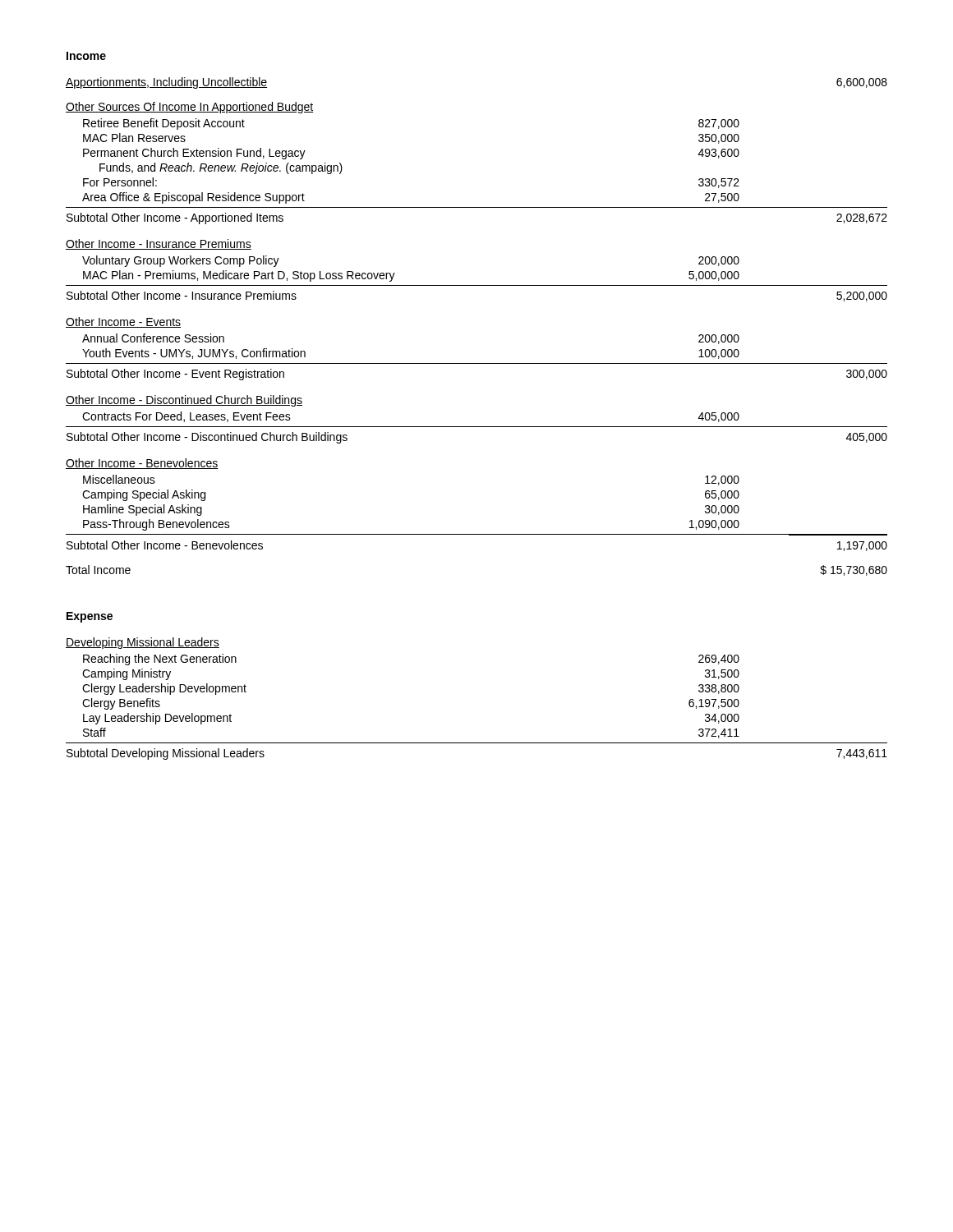Point to the text block starting "Youth Events - UMYs,"
Screen dimensions: 1232x953
(435, 353)
